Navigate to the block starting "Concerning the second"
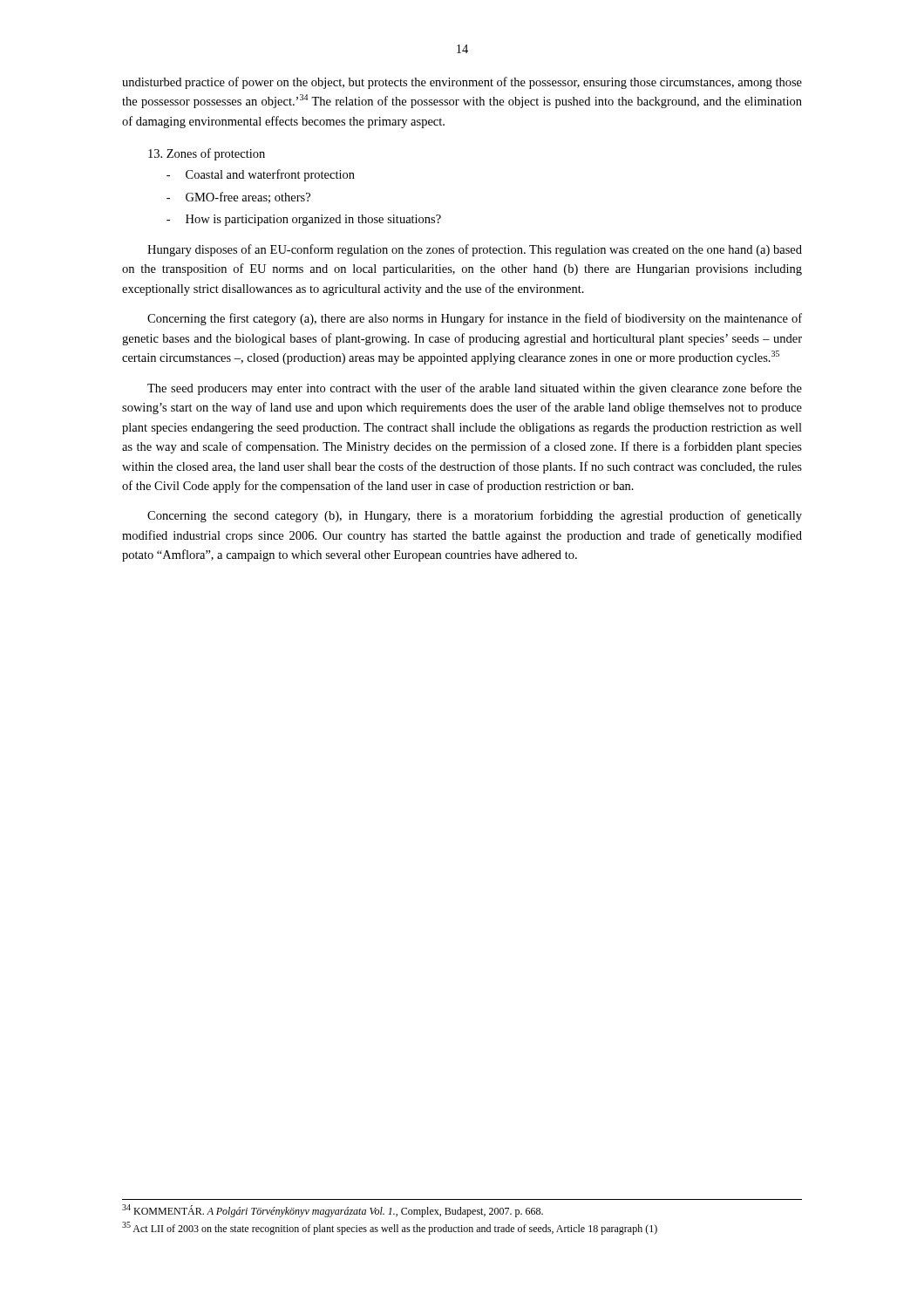Screen dimensions: 1308x924 pos(462,536)
